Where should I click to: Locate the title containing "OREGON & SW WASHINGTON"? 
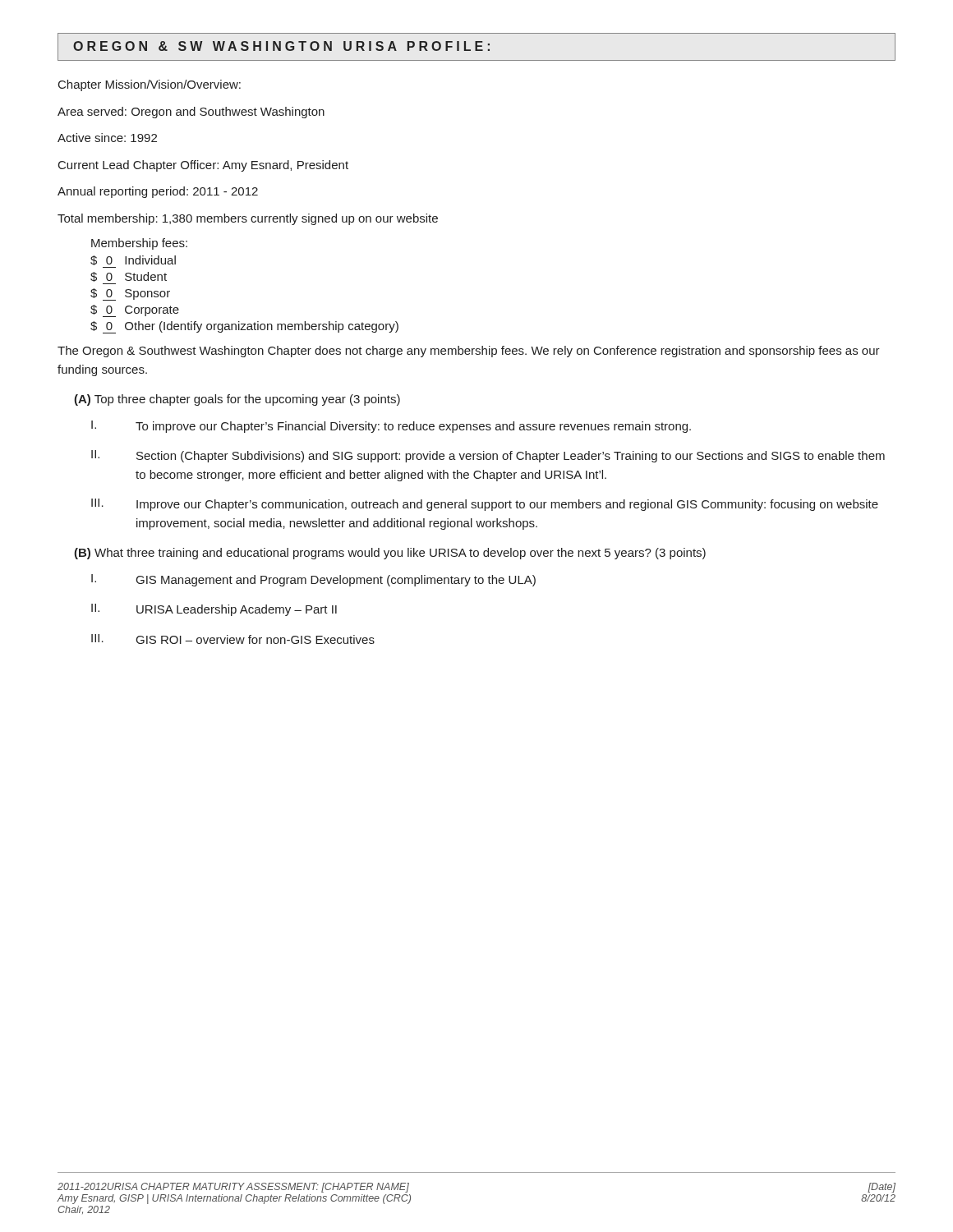click(x=284, y=46)
